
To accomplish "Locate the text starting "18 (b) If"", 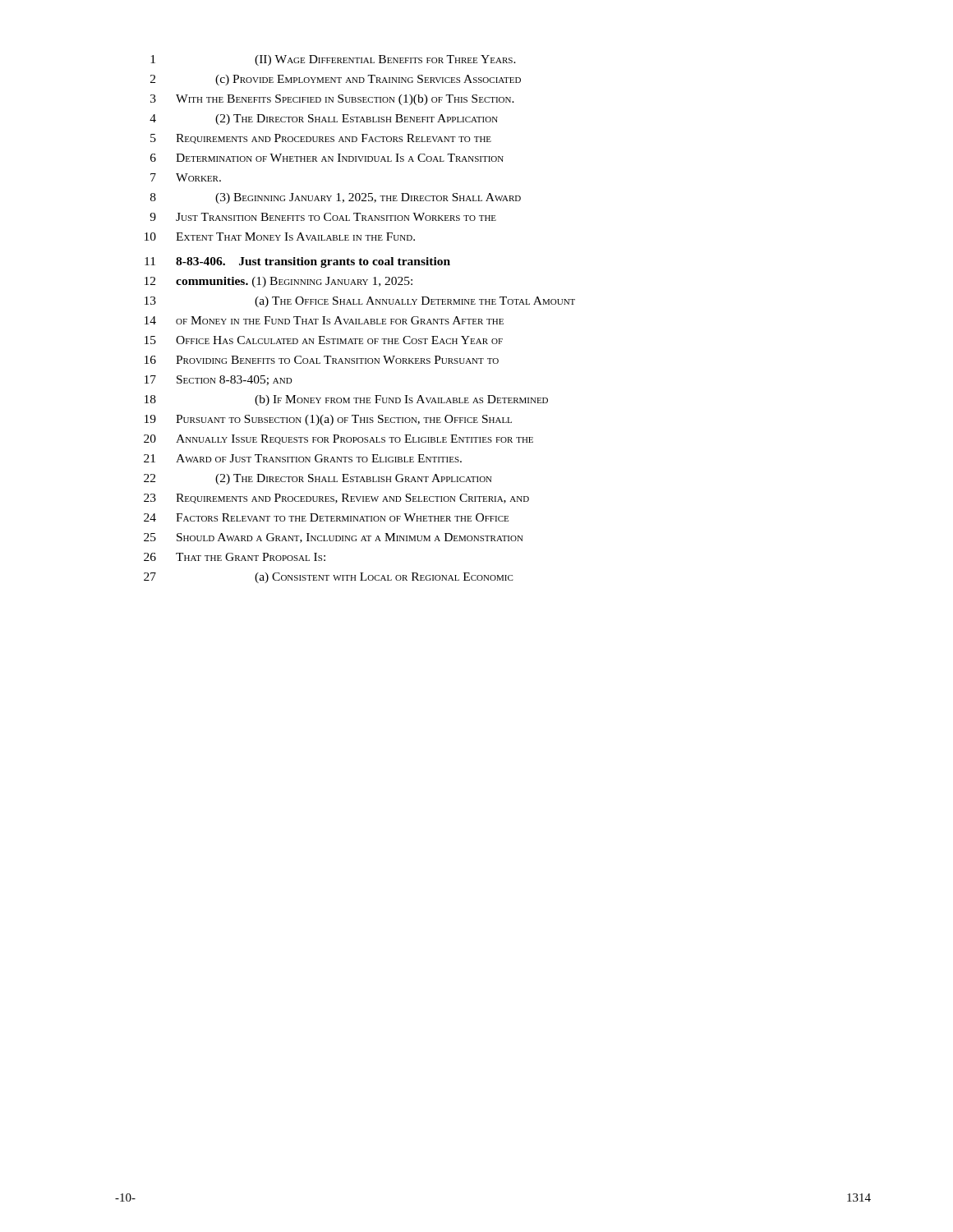I will point(493,399).
